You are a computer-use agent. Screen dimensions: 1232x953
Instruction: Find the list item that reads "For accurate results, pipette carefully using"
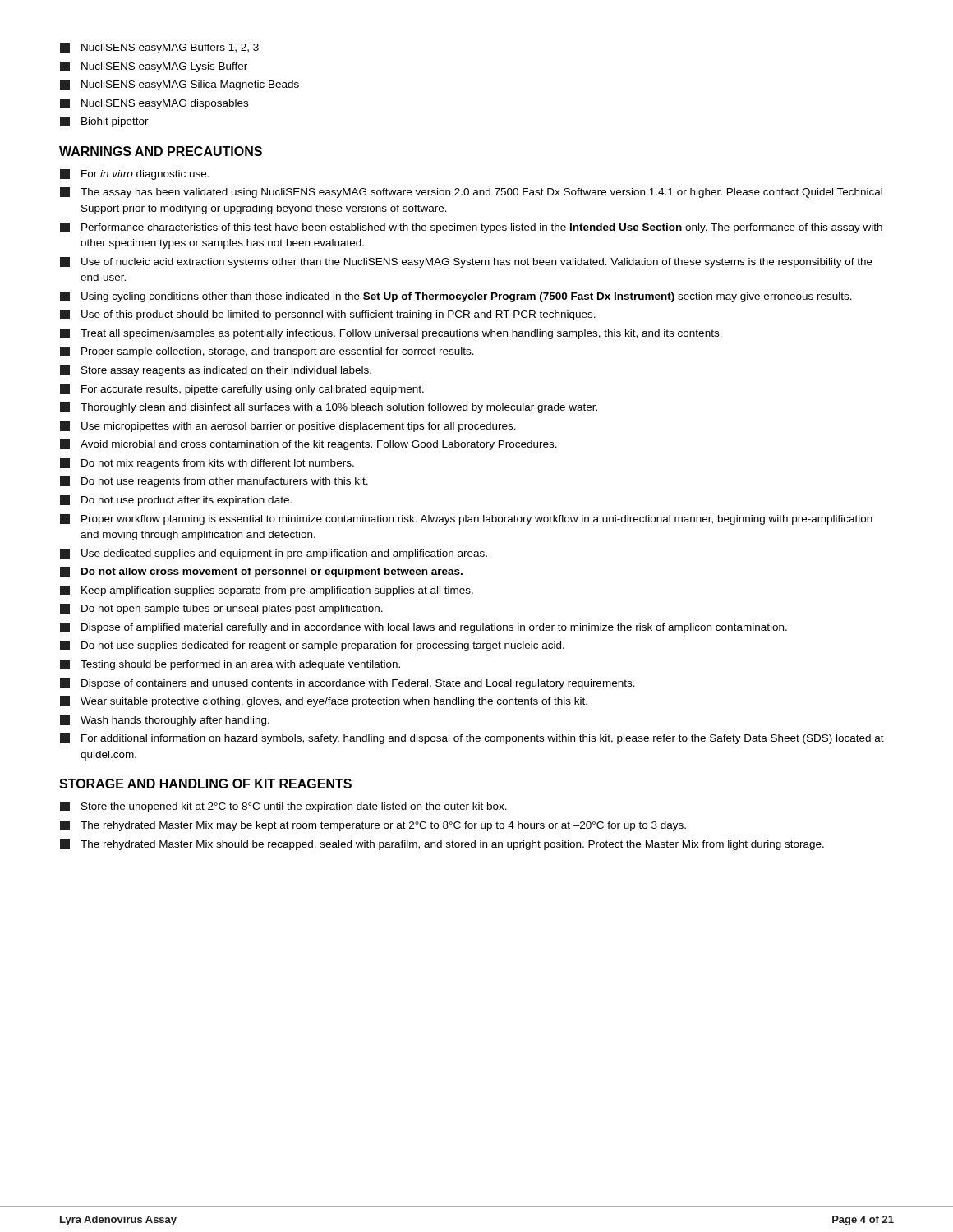tap(242, 390)
